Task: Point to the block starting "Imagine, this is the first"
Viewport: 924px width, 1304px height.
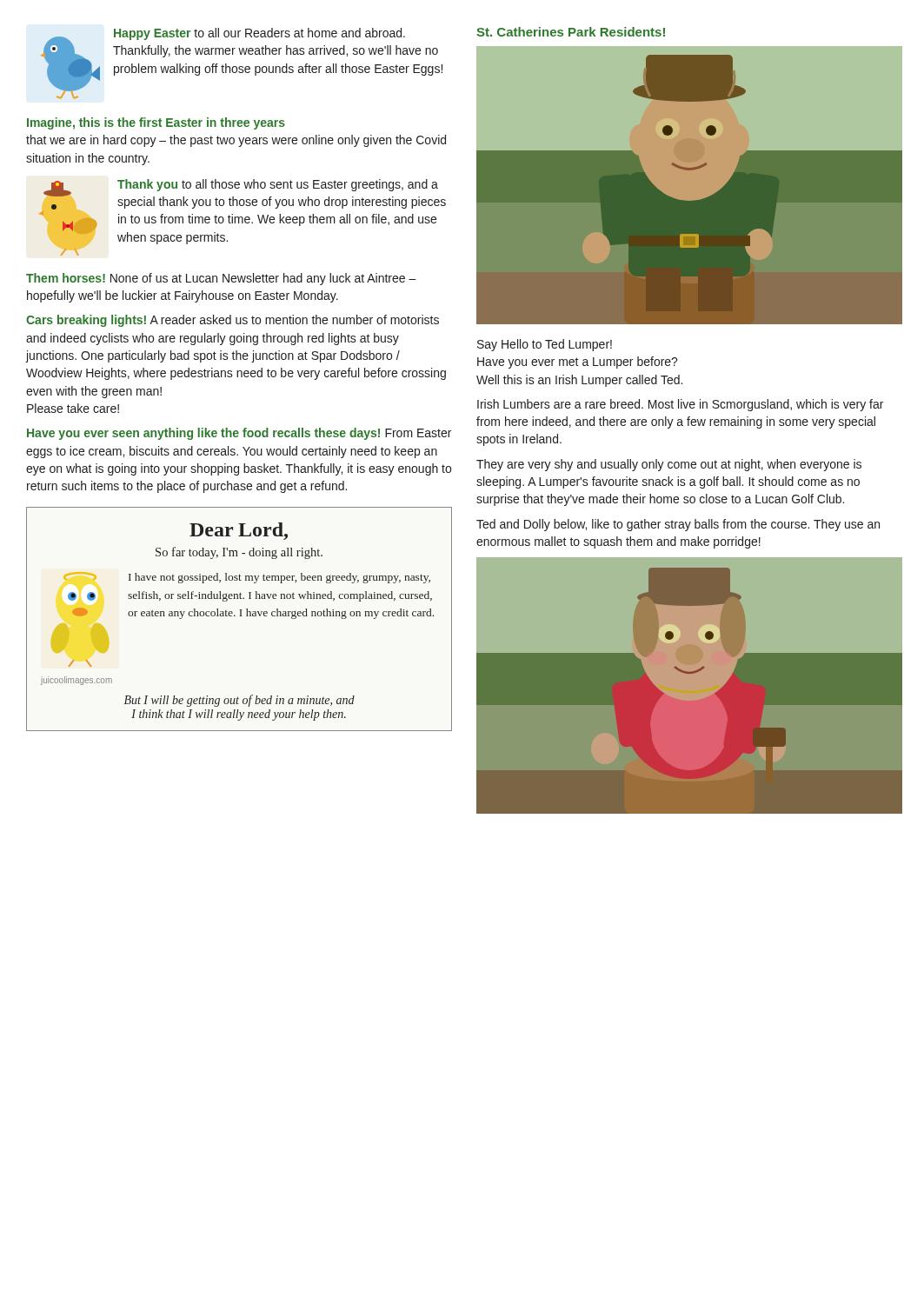Action: (236, 140)
